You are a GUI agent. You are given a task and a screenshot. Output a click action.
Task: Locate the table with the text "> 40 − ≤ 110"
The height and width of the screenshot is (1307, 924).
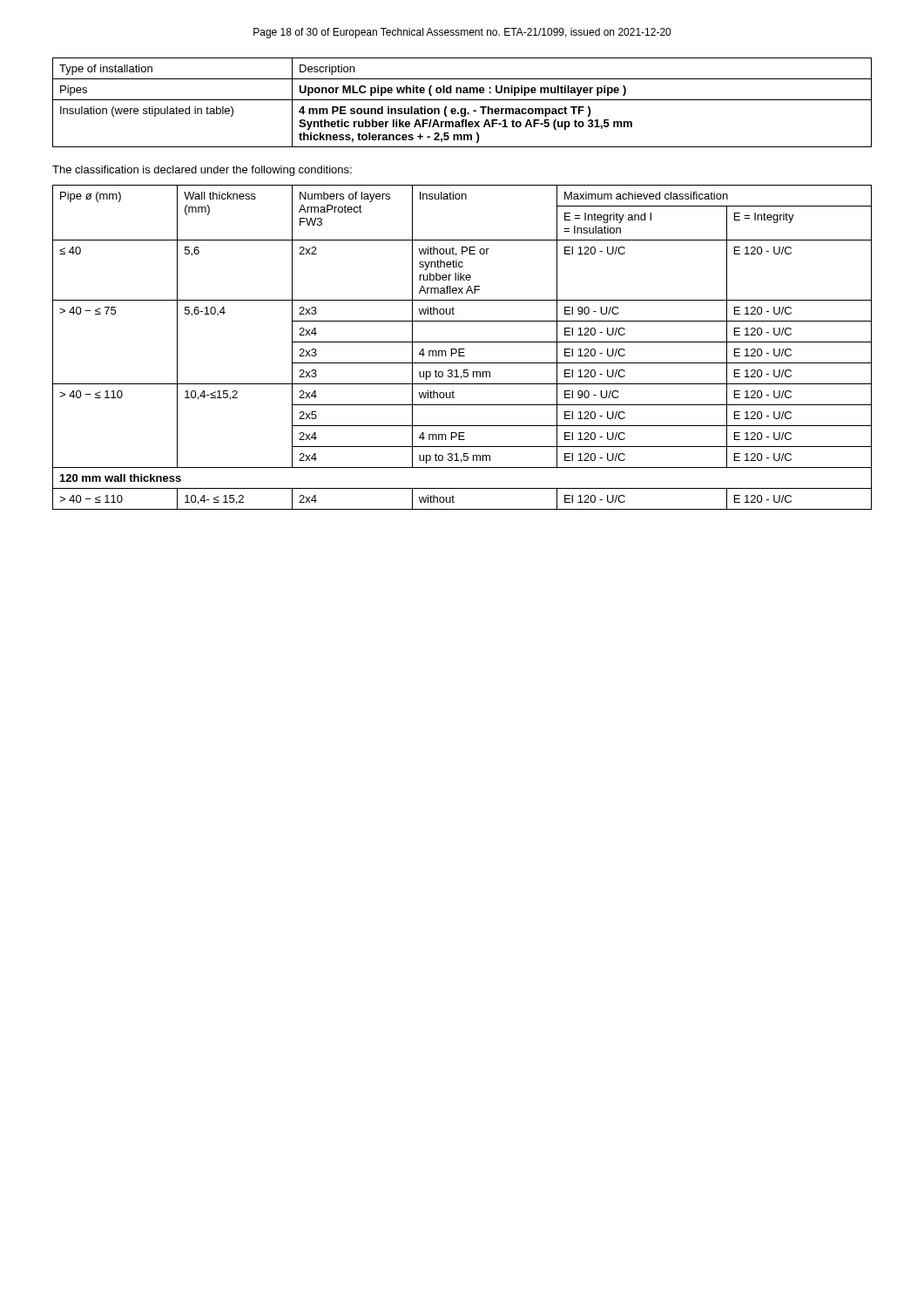pyautogui.click(x=462, y=347)
